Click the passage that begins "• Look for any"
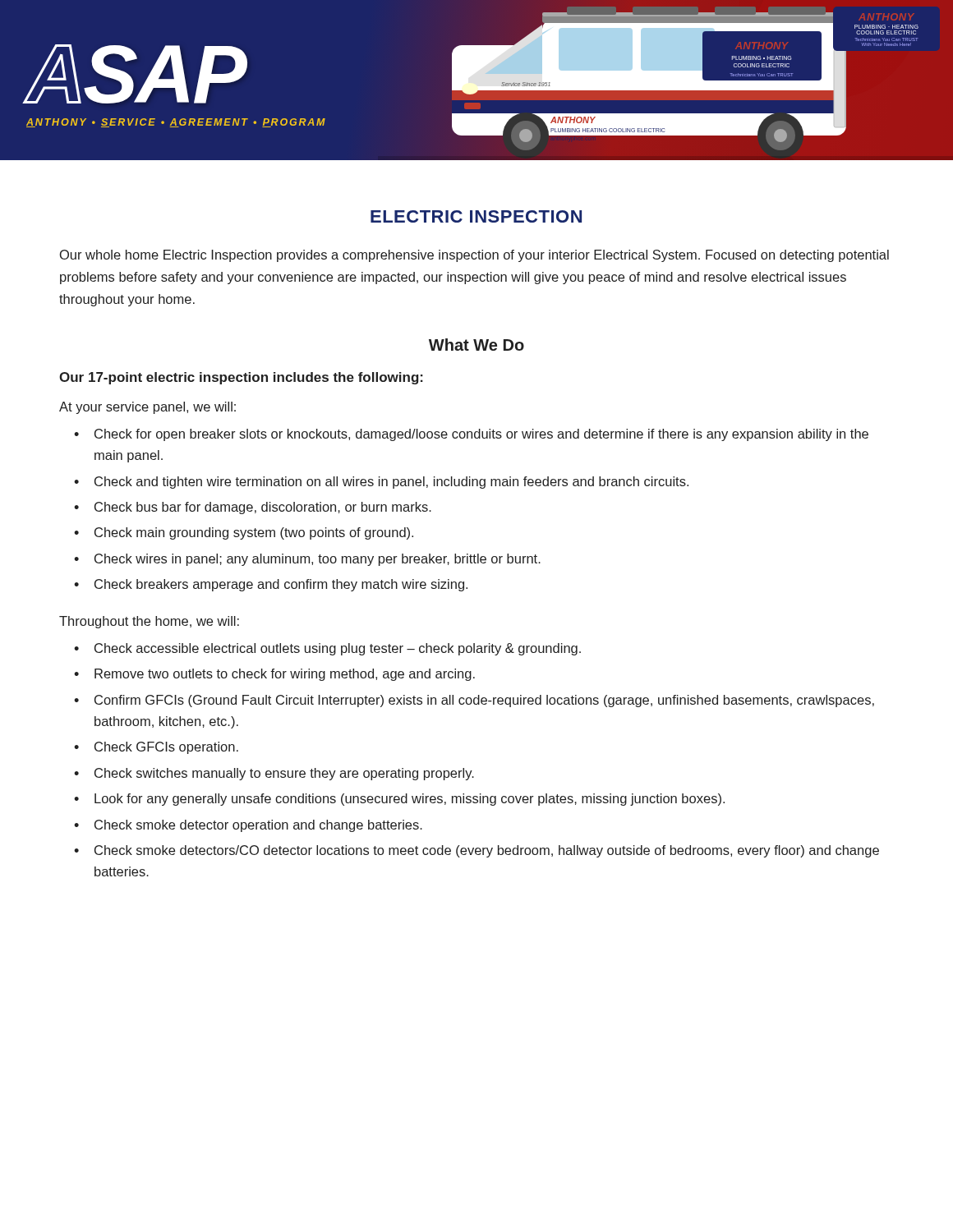This screenshot has height=1232, width=953. click(x=400, y=799)
